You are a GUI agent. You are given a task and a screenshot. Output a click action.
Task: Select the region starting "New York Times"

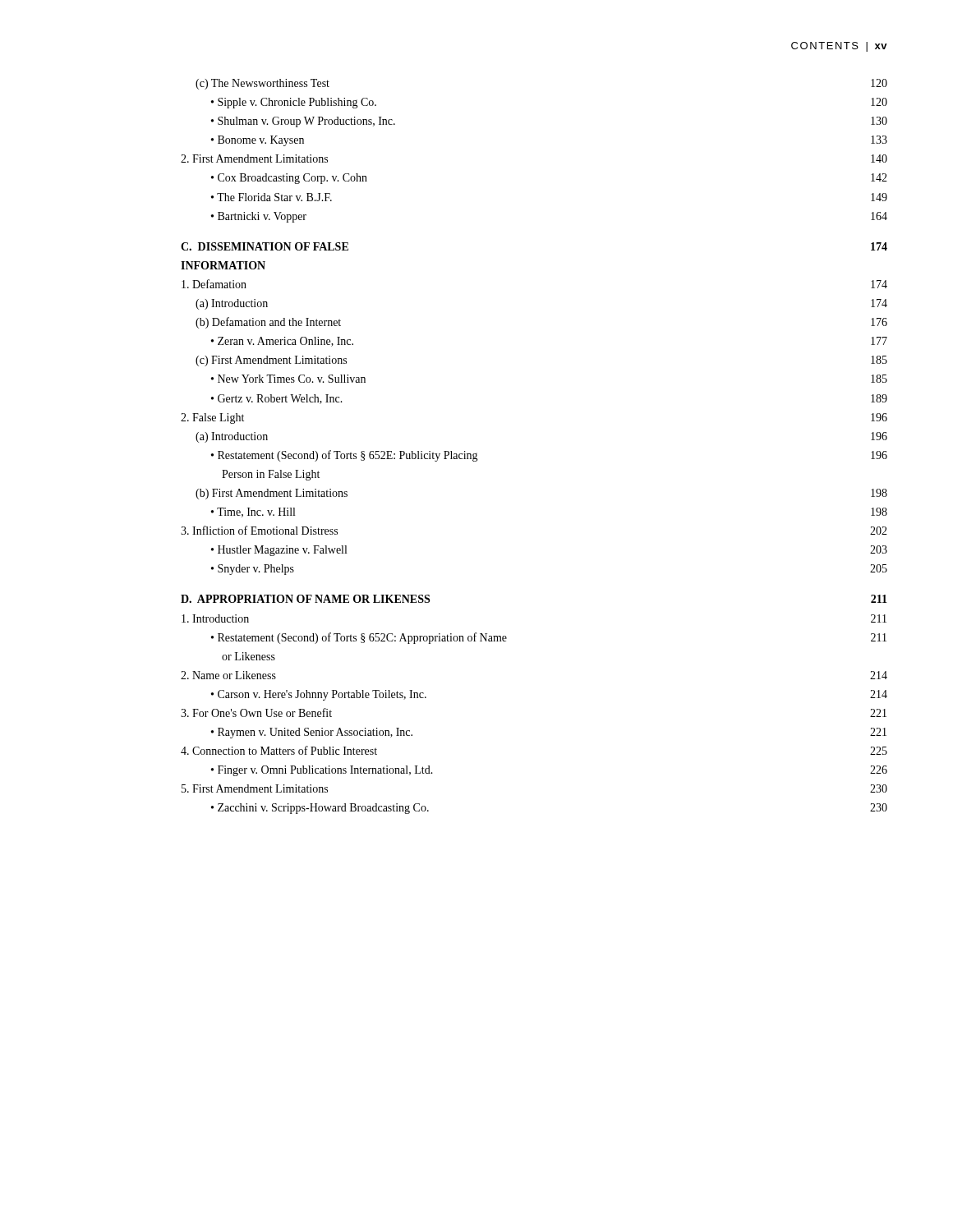(x=287, y=378)
